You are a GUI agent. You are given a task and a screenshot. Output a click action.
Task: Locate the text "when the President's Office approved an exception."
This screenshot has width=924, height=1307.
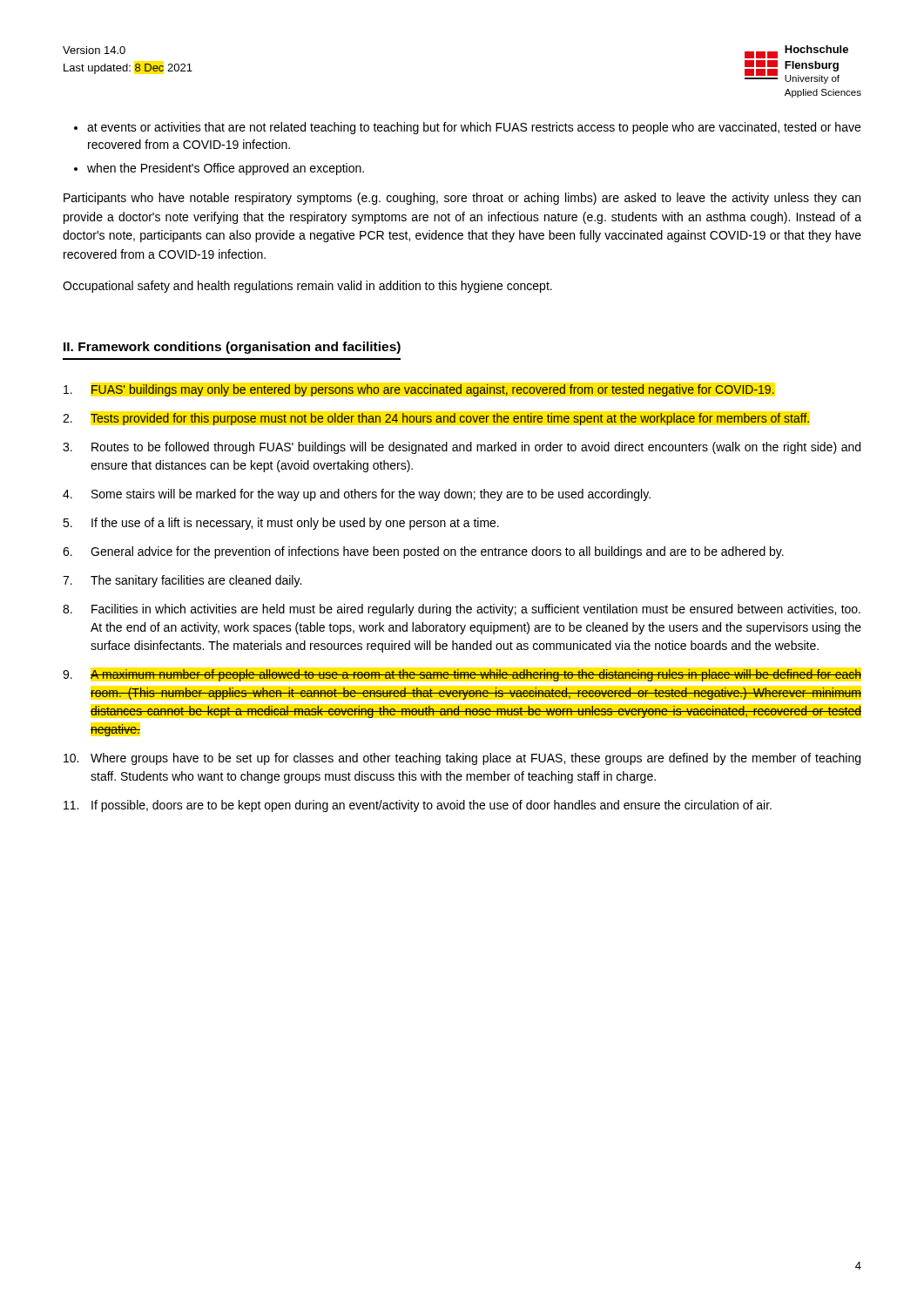coord(226,168)
